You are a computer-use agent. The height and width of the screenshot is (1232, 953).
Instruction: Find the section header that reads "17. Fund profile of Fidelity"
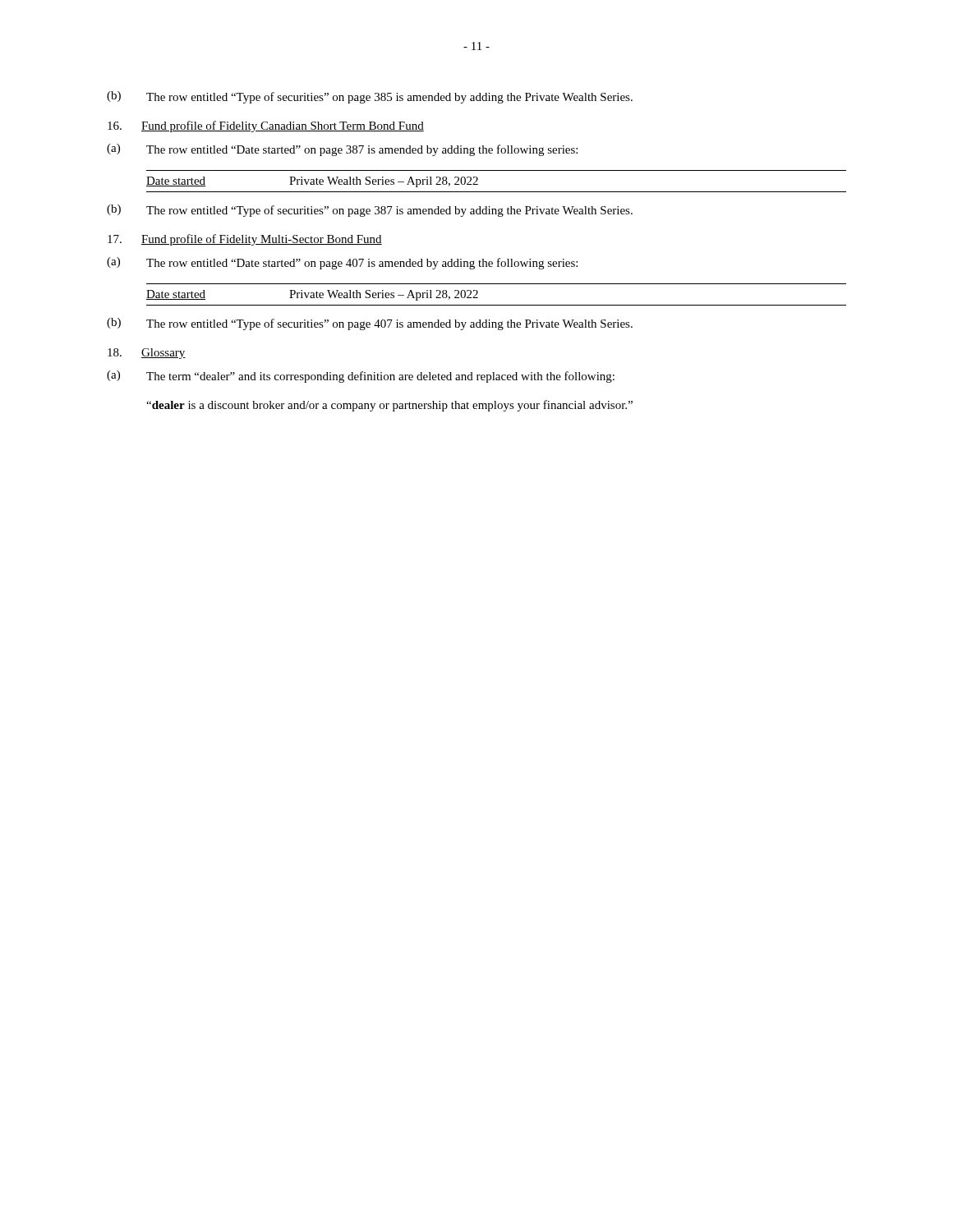(x=245, y=240)
